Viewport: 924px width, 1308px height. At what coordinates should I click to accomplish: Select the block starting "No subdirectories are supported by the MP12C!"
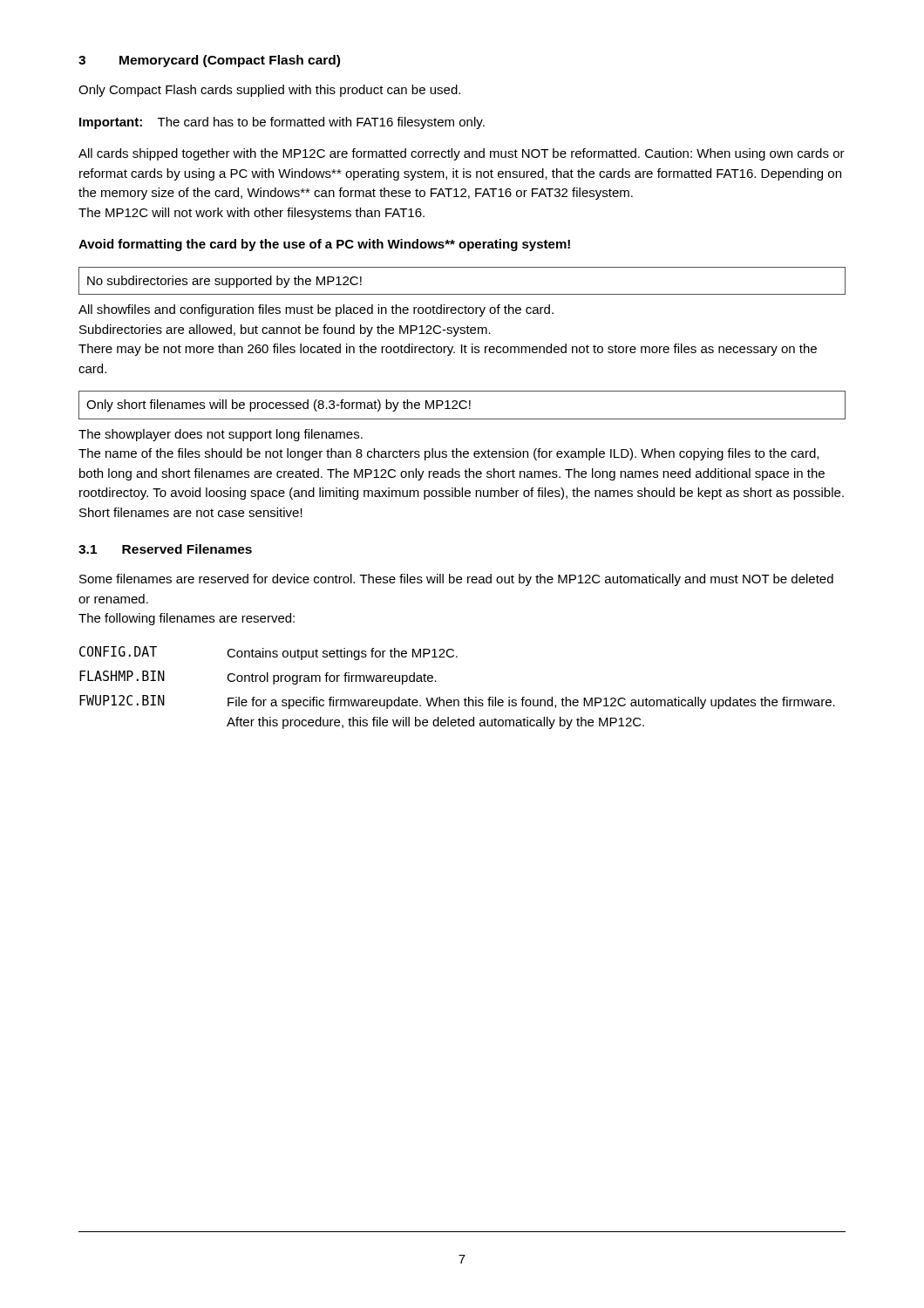click(224, 280)
